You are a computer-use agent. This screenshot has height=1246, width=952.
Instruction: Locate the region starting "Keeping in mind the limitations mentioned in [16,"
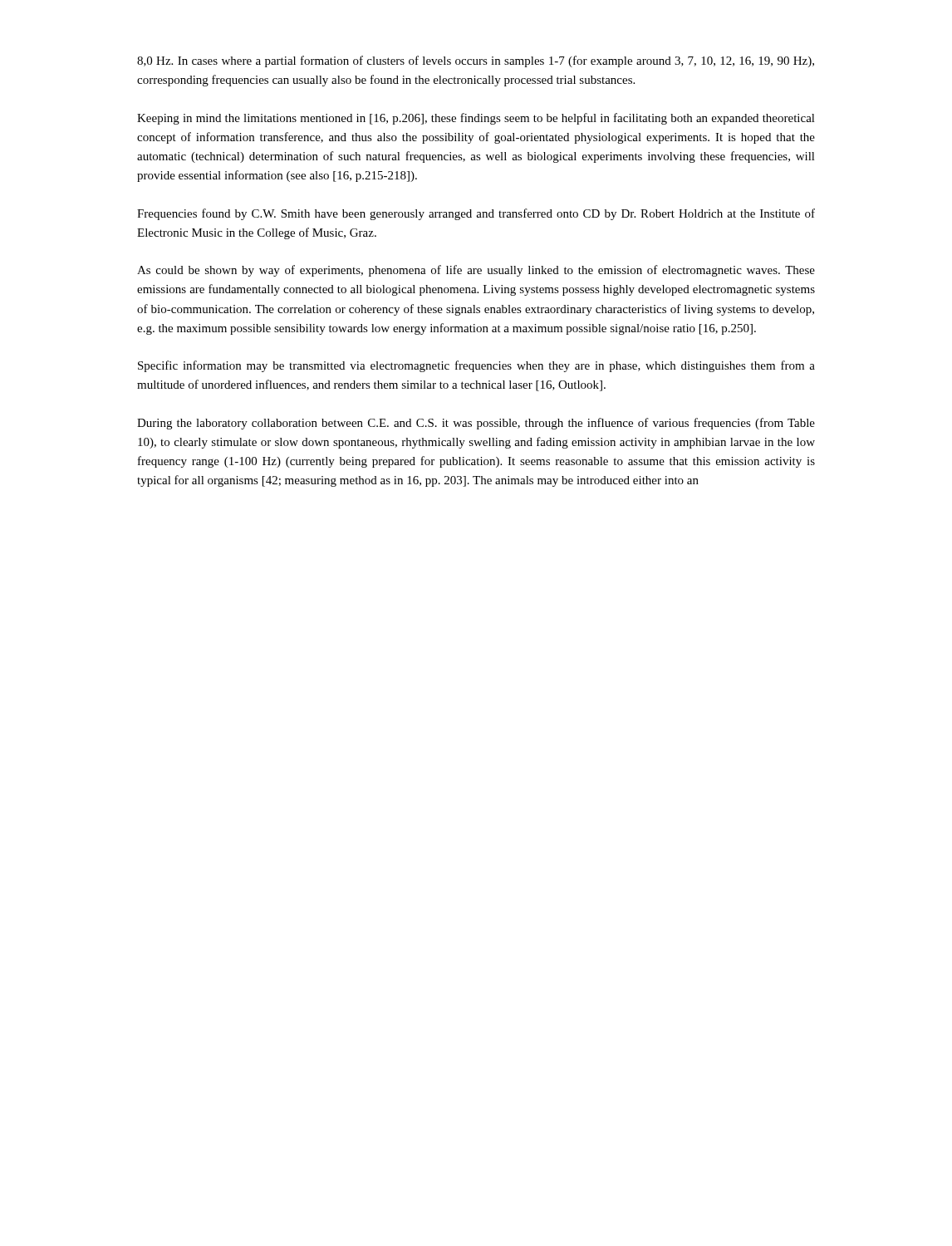pyautogui.click(x=476, y=147)
